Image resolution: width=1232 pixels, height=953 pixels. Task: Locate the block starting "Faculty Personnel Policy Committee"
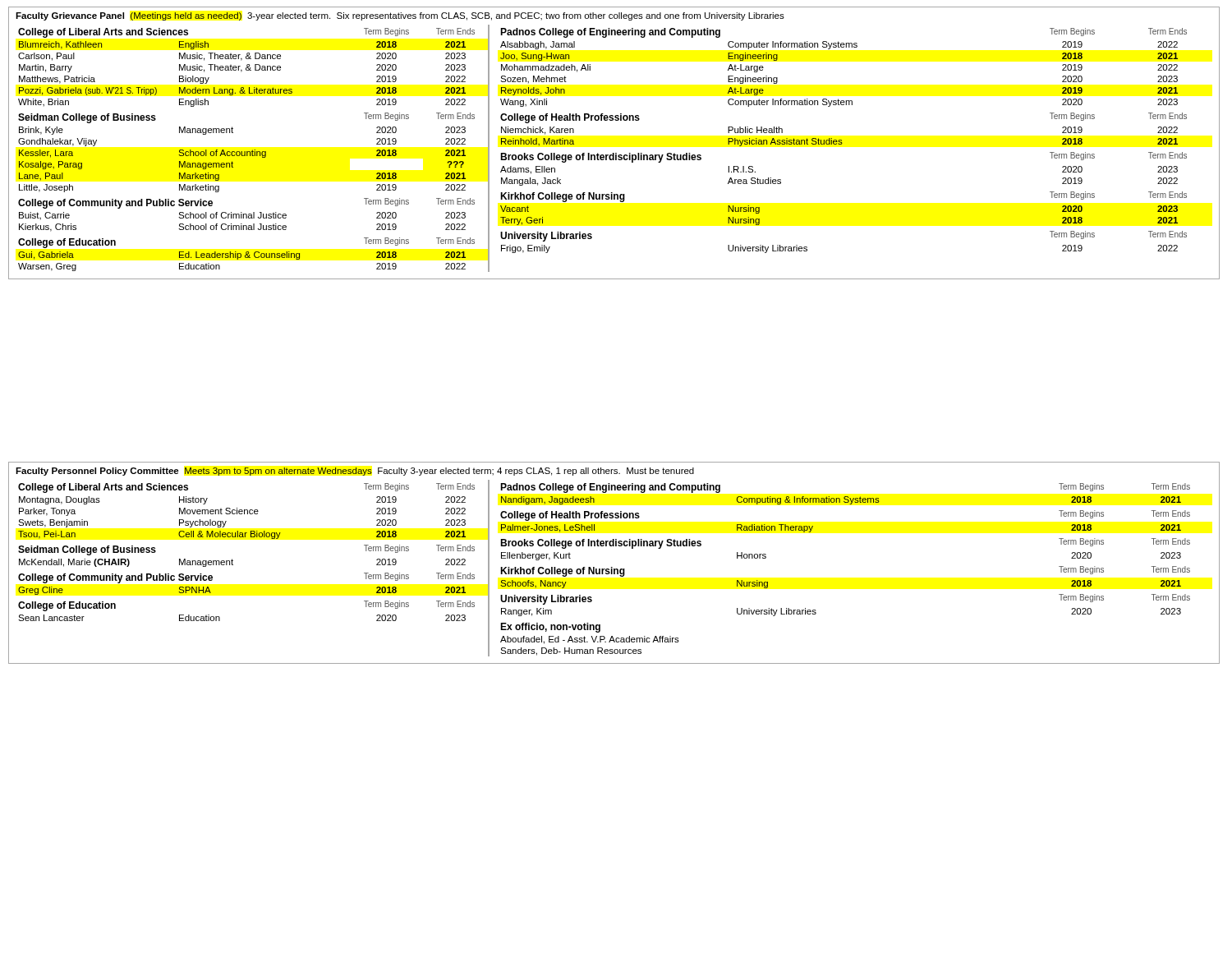click(355, 471)
